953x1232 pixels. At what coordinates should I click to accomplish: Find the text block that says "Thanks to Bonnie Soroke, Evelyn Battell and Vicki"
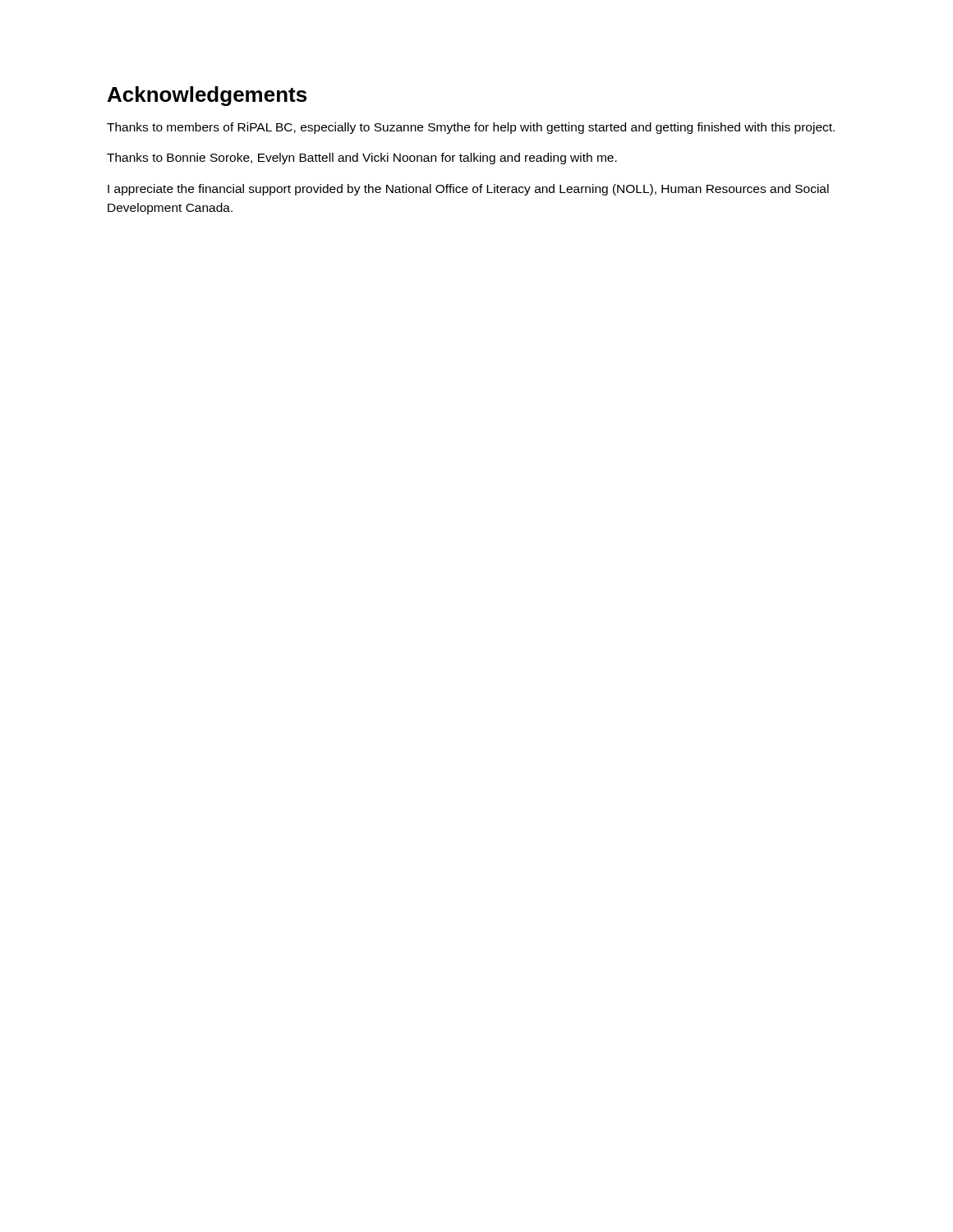point(362,158)
